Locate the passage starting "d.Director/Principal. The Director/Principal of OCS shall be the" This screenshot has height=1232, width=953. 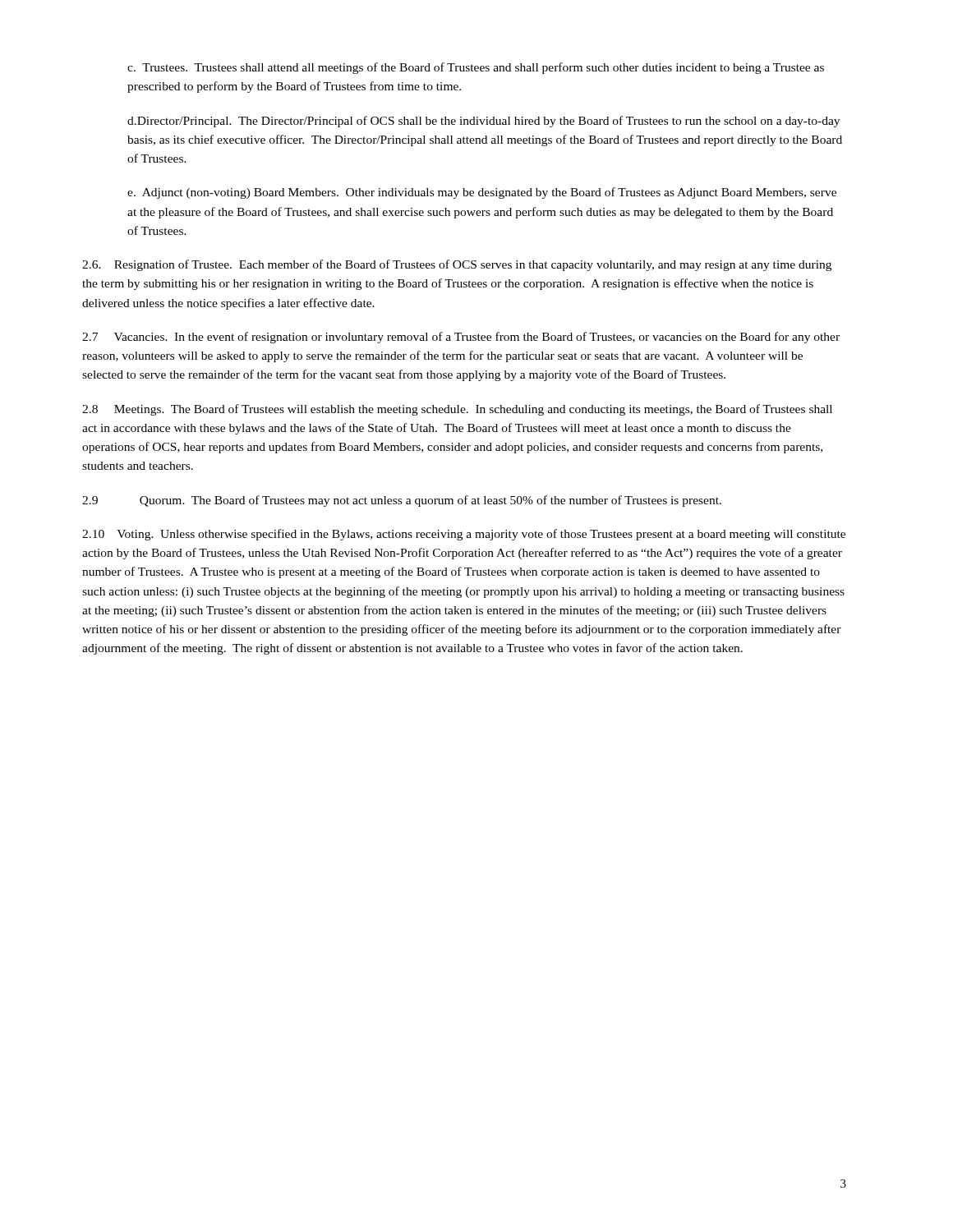pos(485,139)
